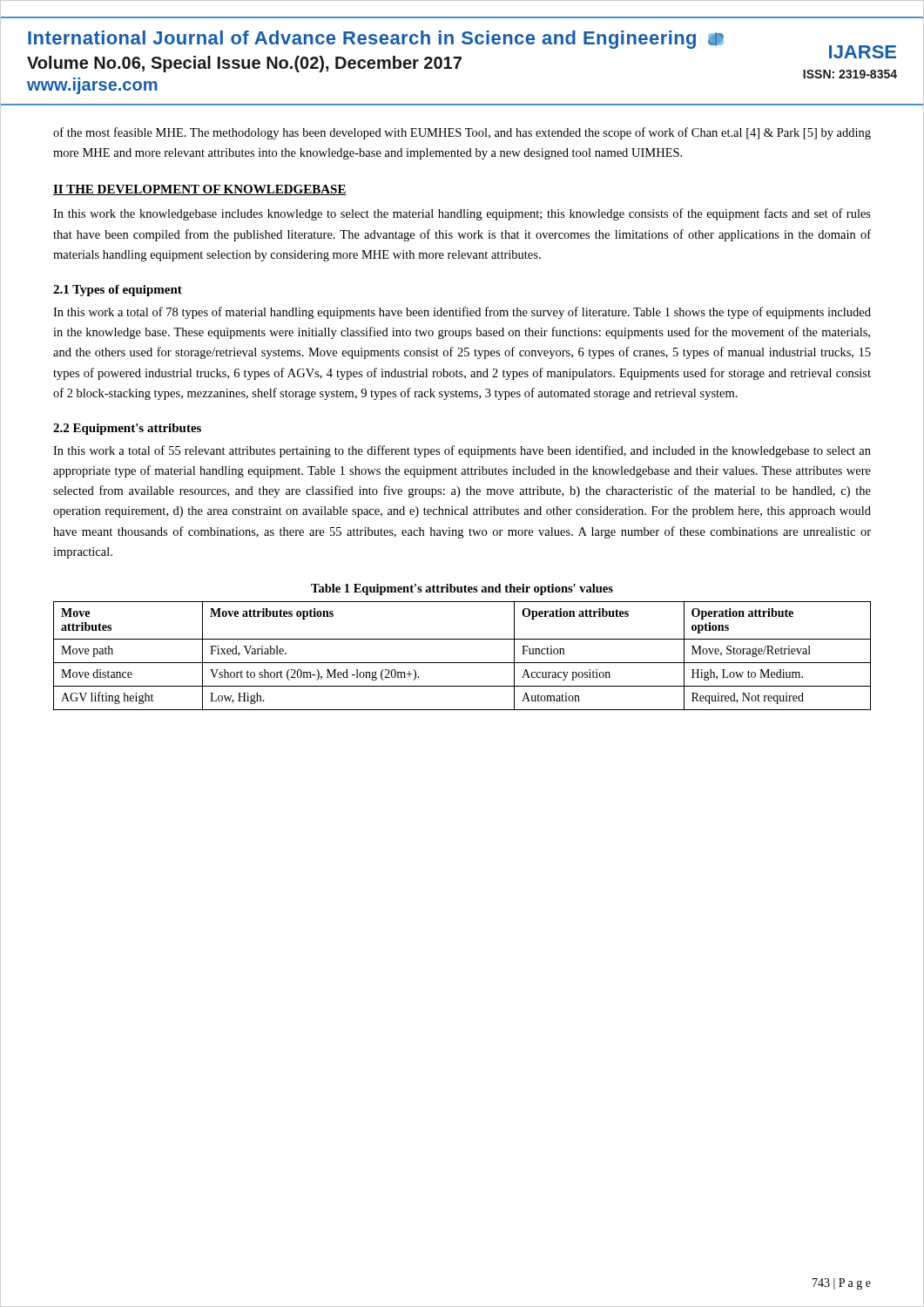924x1307 pixels.
Task: Locate the text "2.2 Equipment's attributes"
Action: coord(127,428)
